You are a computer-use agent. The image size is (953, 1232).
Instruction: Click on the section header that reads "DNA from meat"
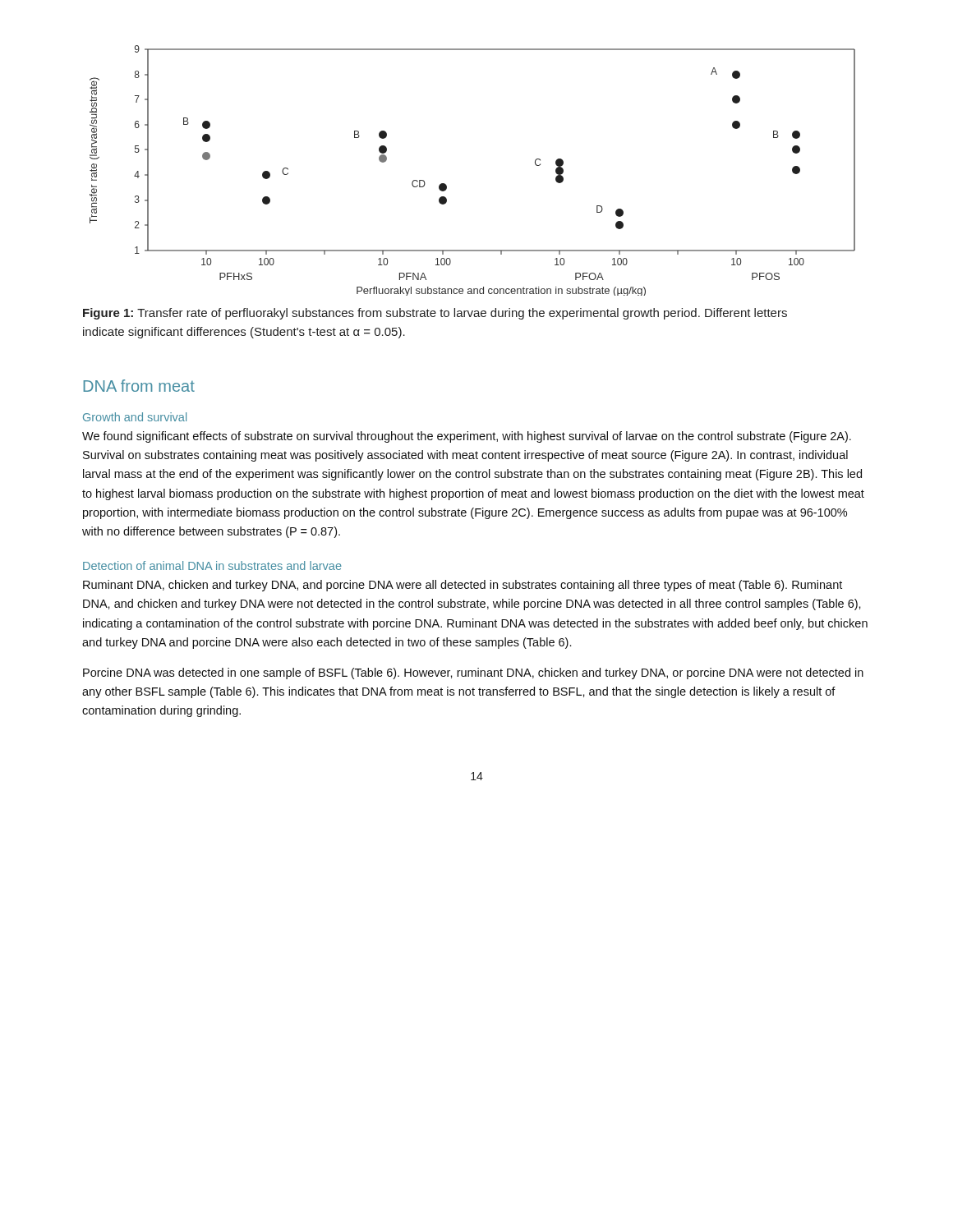138,386
